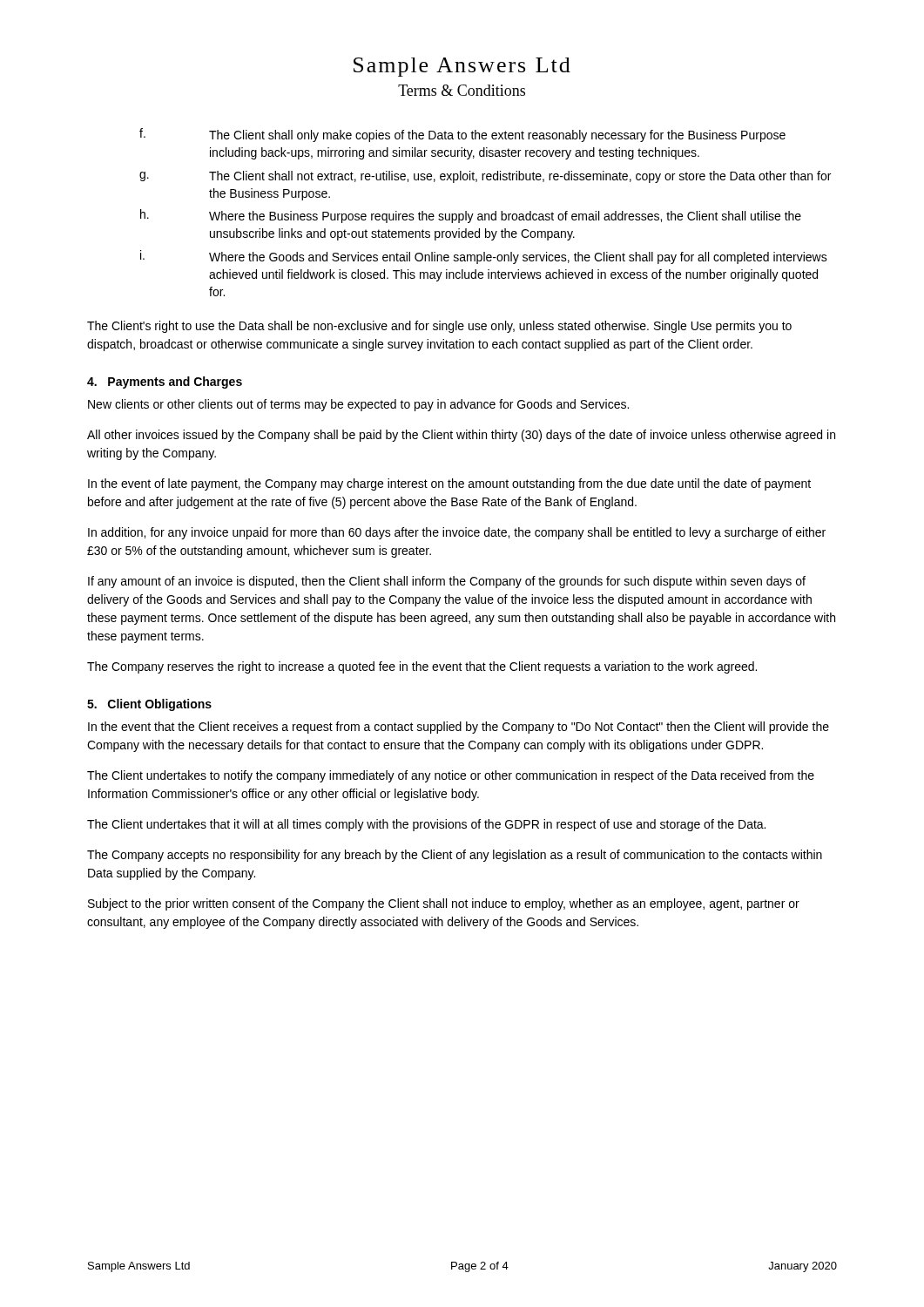The width and height of the screenshot is (924, 1307).
Task: Locate the block starting "The Client undertakes to notify"
Action: tap(451, 784)
